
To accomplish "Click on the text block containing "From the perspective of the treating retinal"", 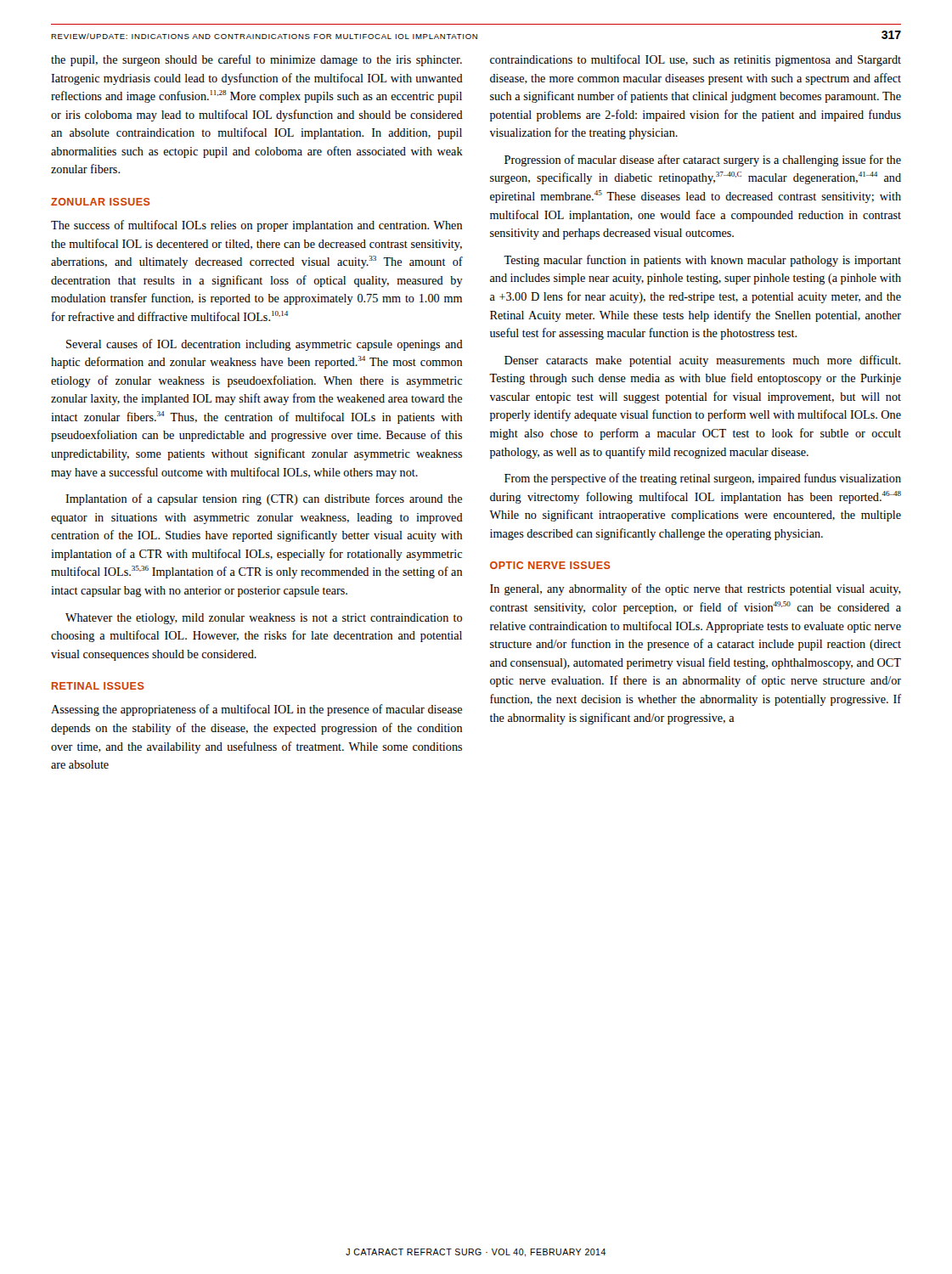I will pyautogui.click(x=695, y=506).
